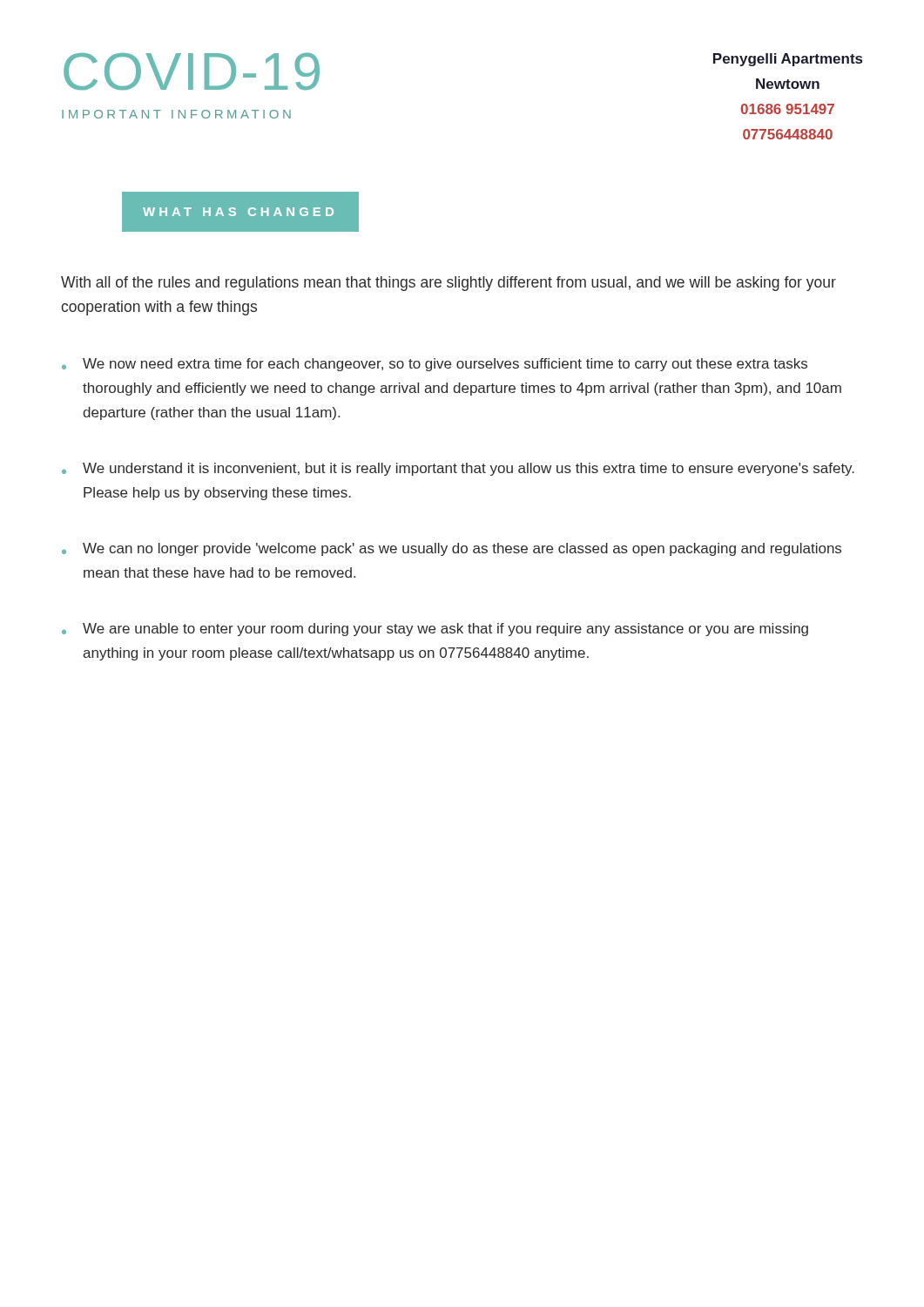
Task: Navigate to the block starting "• We understand it"
Action: (462, 481)
